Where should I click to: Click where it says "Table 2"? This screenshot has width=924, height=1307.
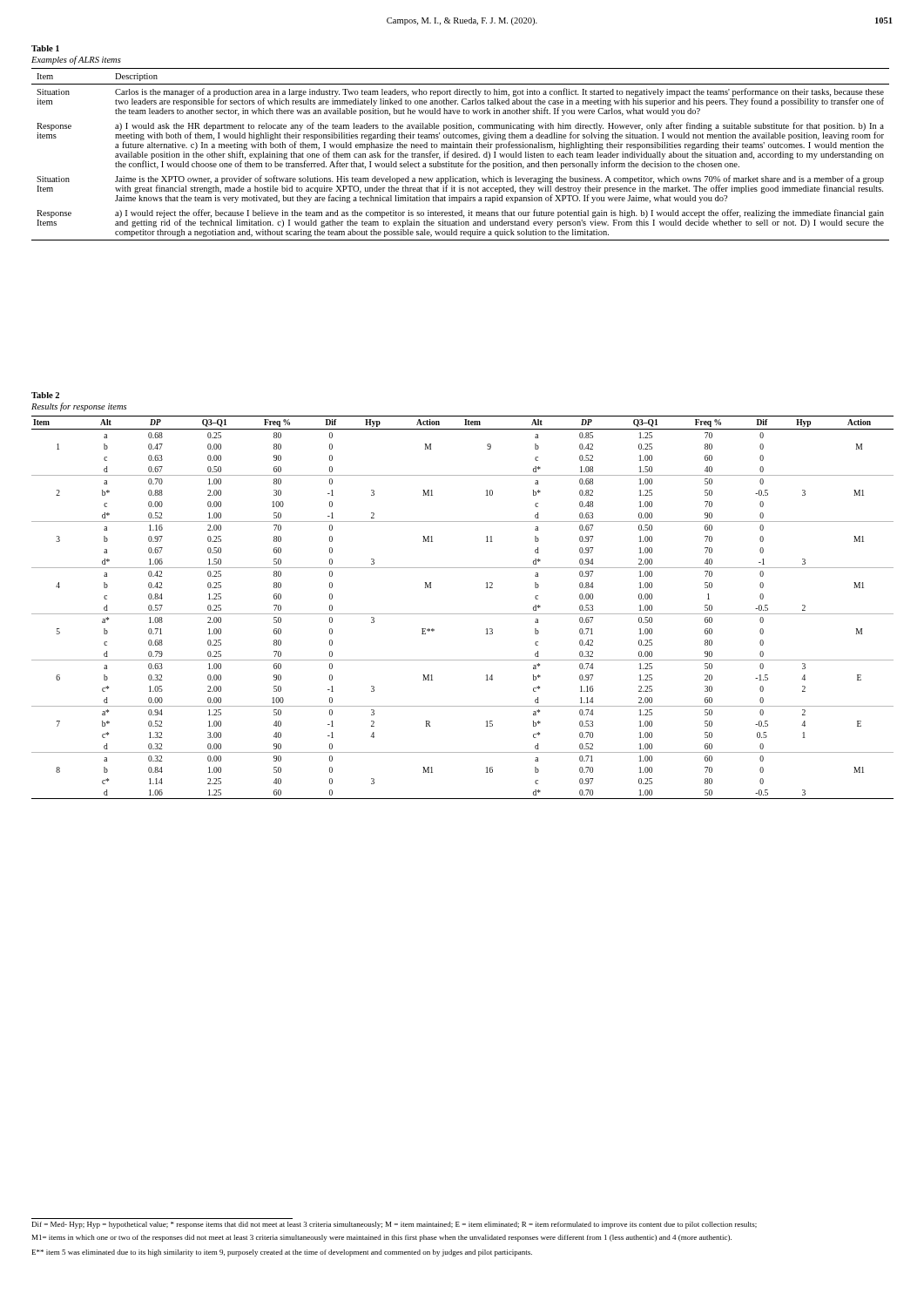tap(46, 395)
